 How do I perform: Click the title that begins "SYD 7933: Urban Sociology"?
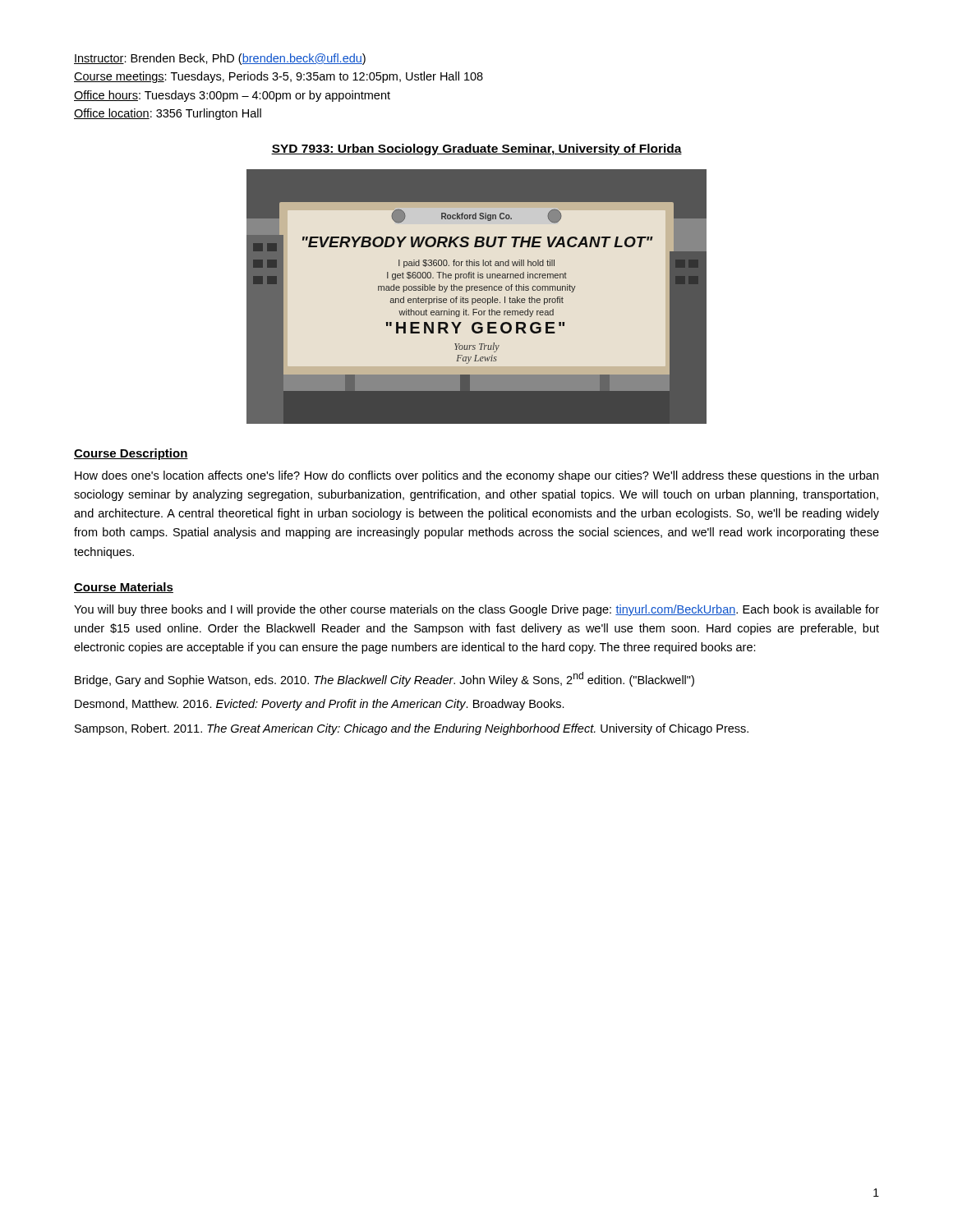click(476, 148)
